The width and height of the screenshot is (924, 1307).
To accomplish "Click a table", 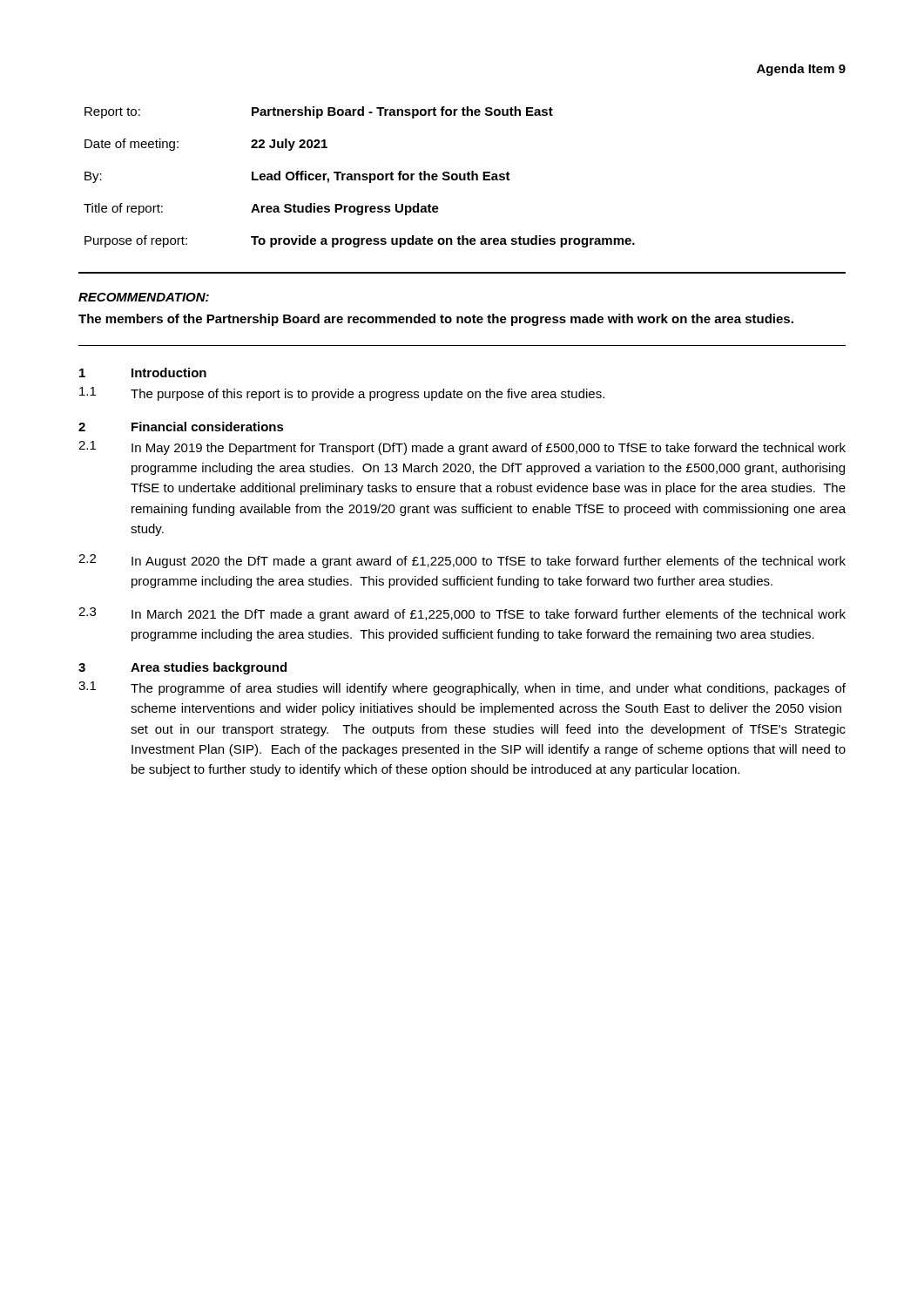I will coord(462,176).
